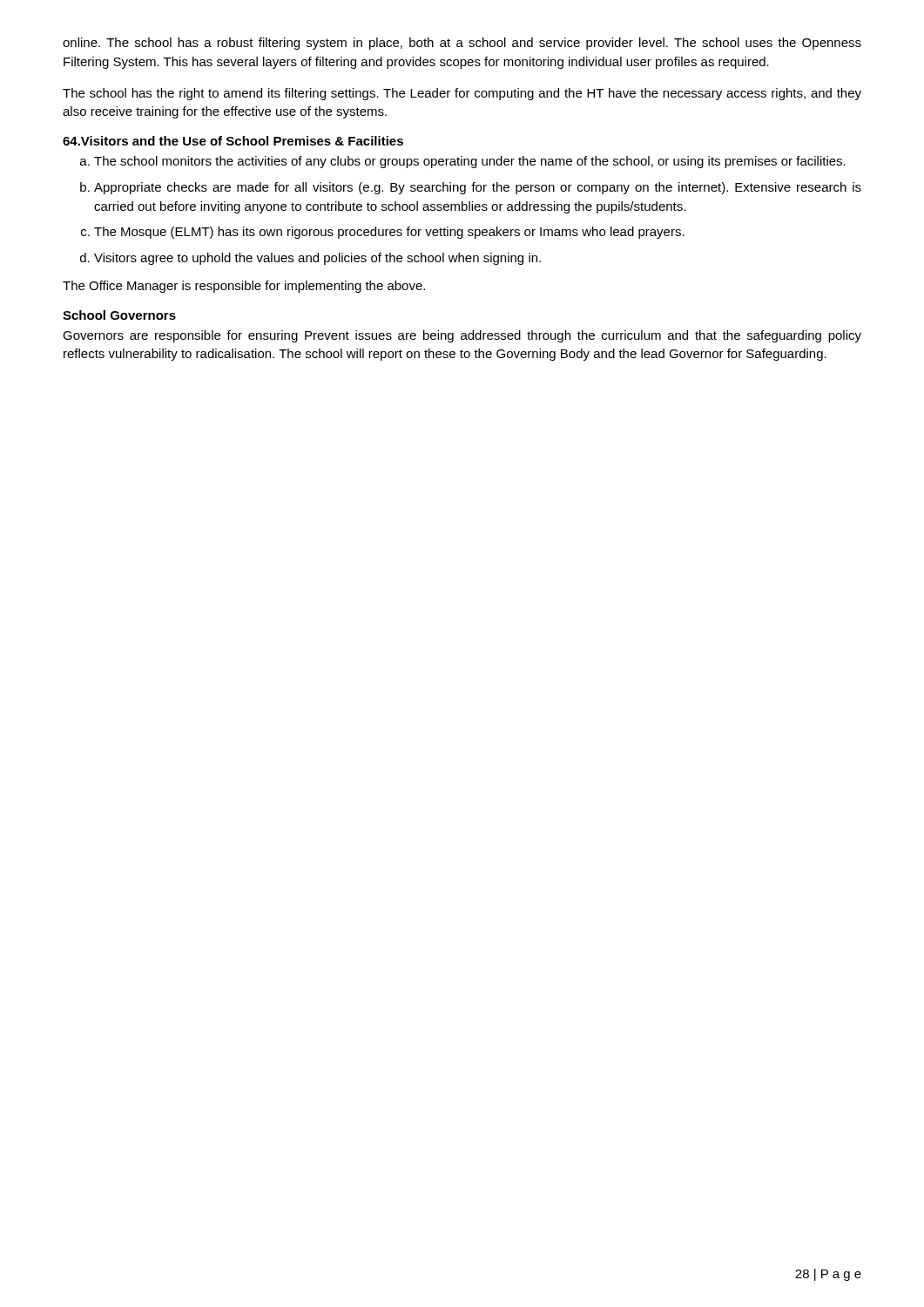
Task: Find the text starting "Visitors agree to uphold"
Action: 318,257
